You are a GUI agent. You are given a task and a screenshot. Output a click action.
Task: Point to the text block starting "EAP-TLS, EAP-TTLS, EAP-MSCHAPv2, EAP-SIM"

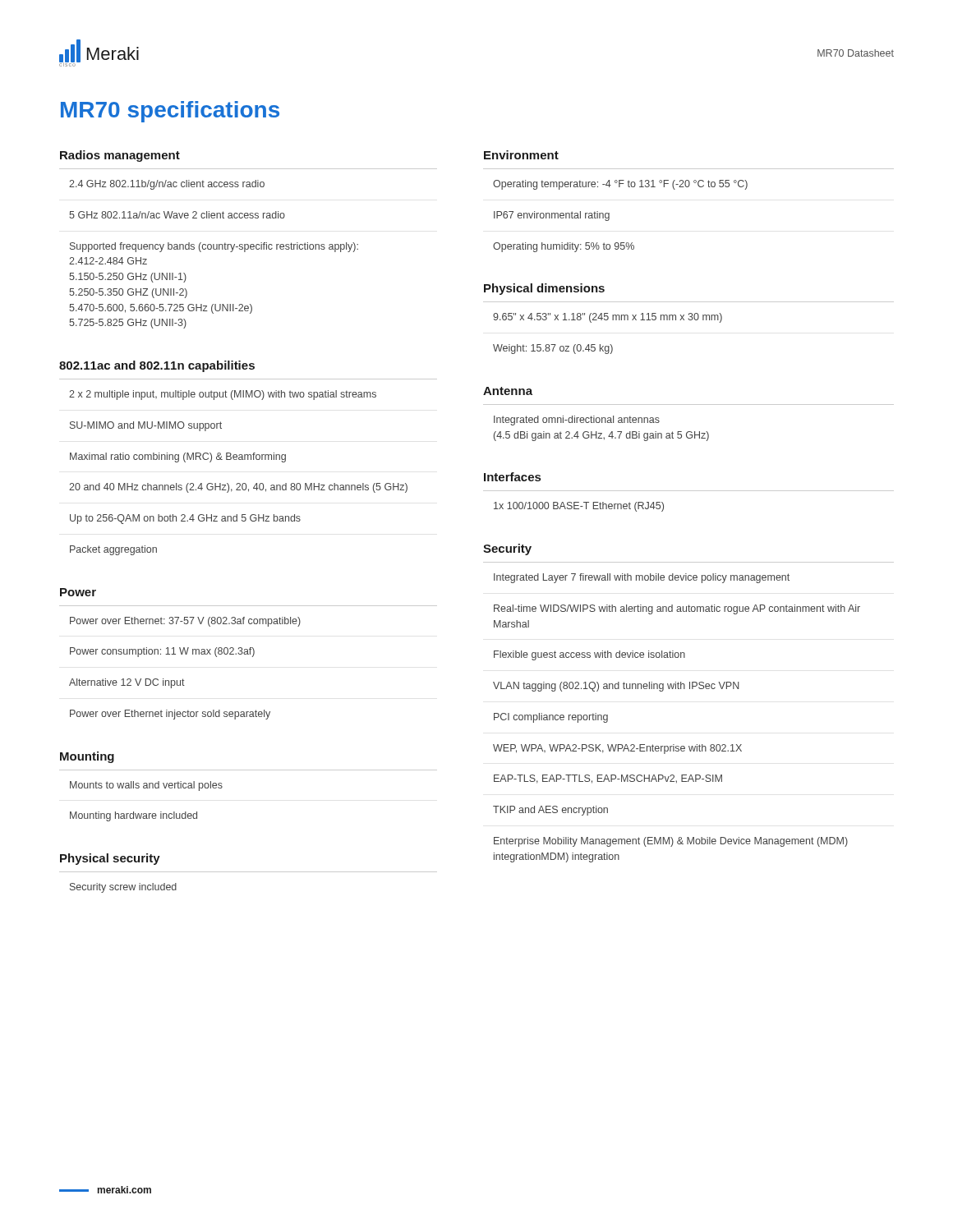[608, 779]
